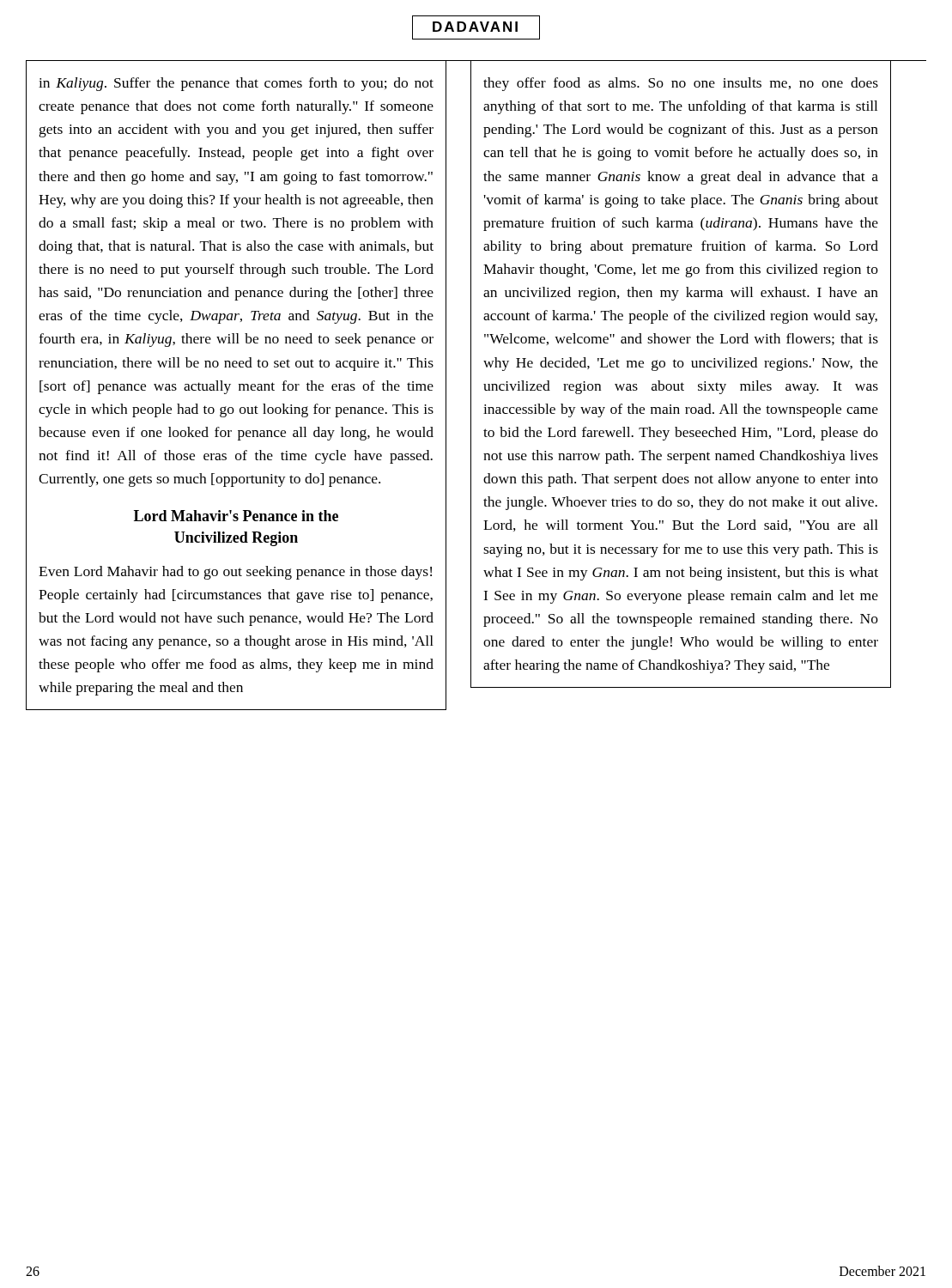Find the block on this page that starts "they offer food"
The image size is (952, 1288).
[681, 374]
